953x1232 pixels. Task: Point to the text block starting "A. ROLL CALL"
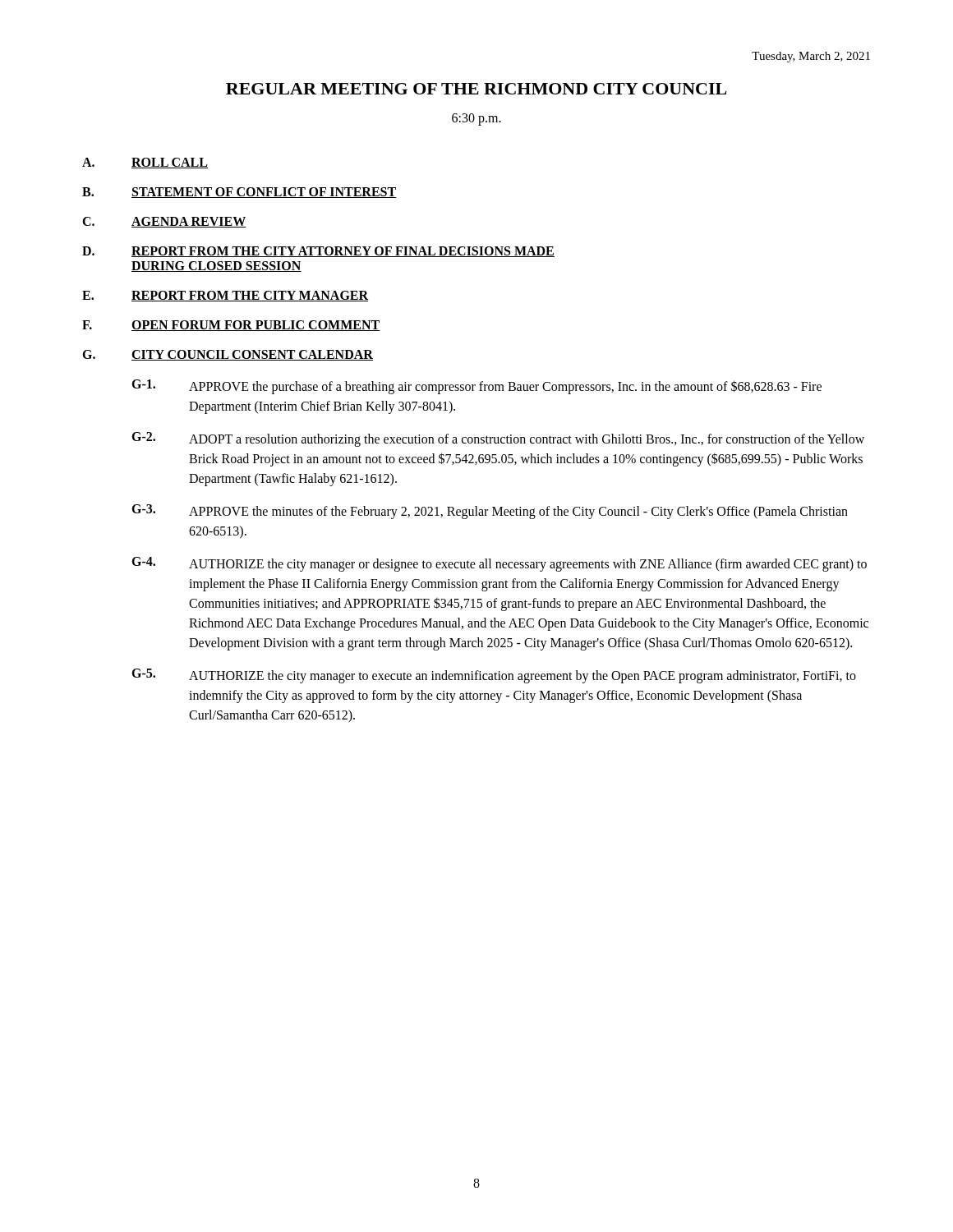[145, 163]
